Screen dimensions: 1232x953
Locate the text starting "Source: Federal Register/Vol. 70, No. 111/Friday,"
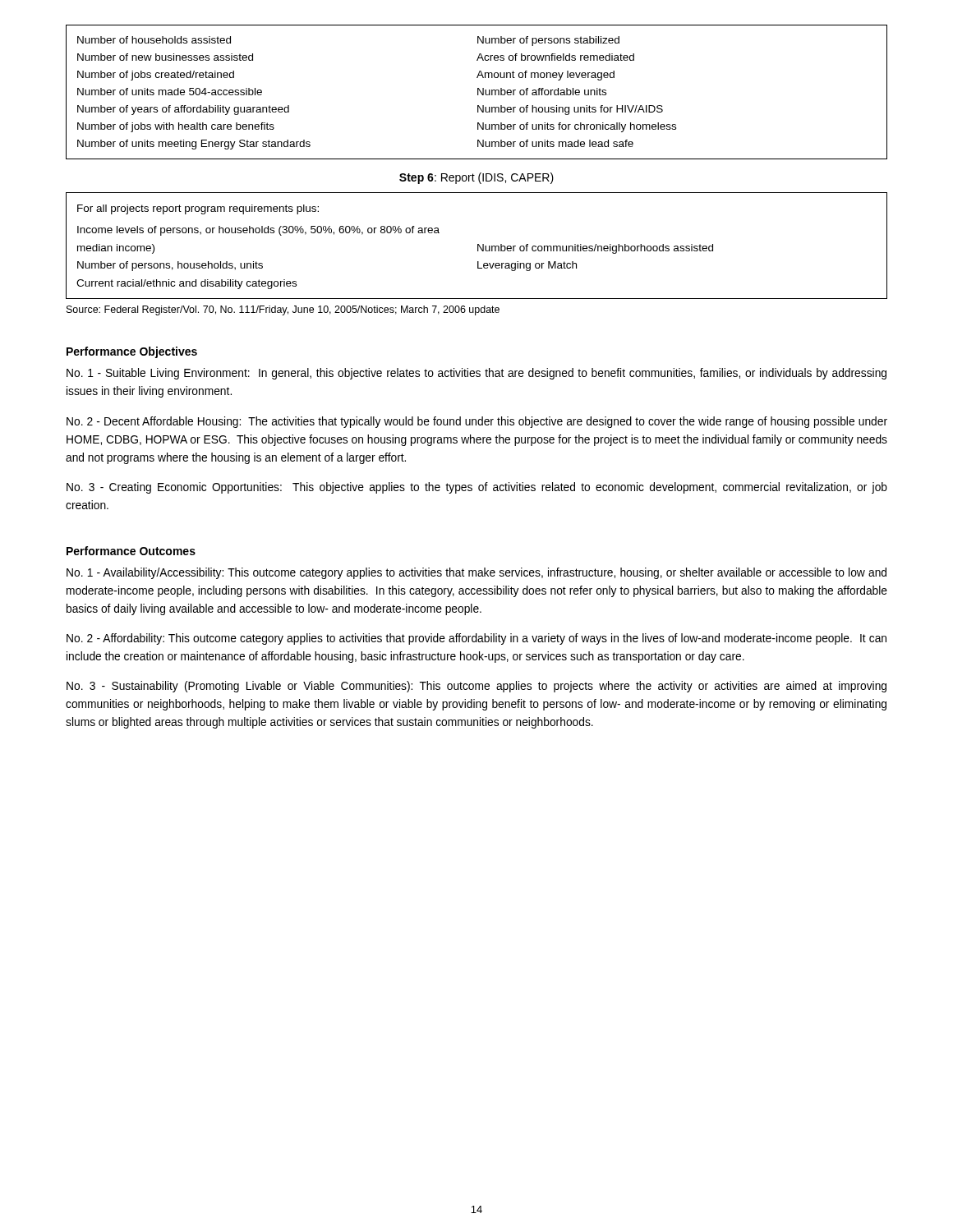(x=476, y=310)
